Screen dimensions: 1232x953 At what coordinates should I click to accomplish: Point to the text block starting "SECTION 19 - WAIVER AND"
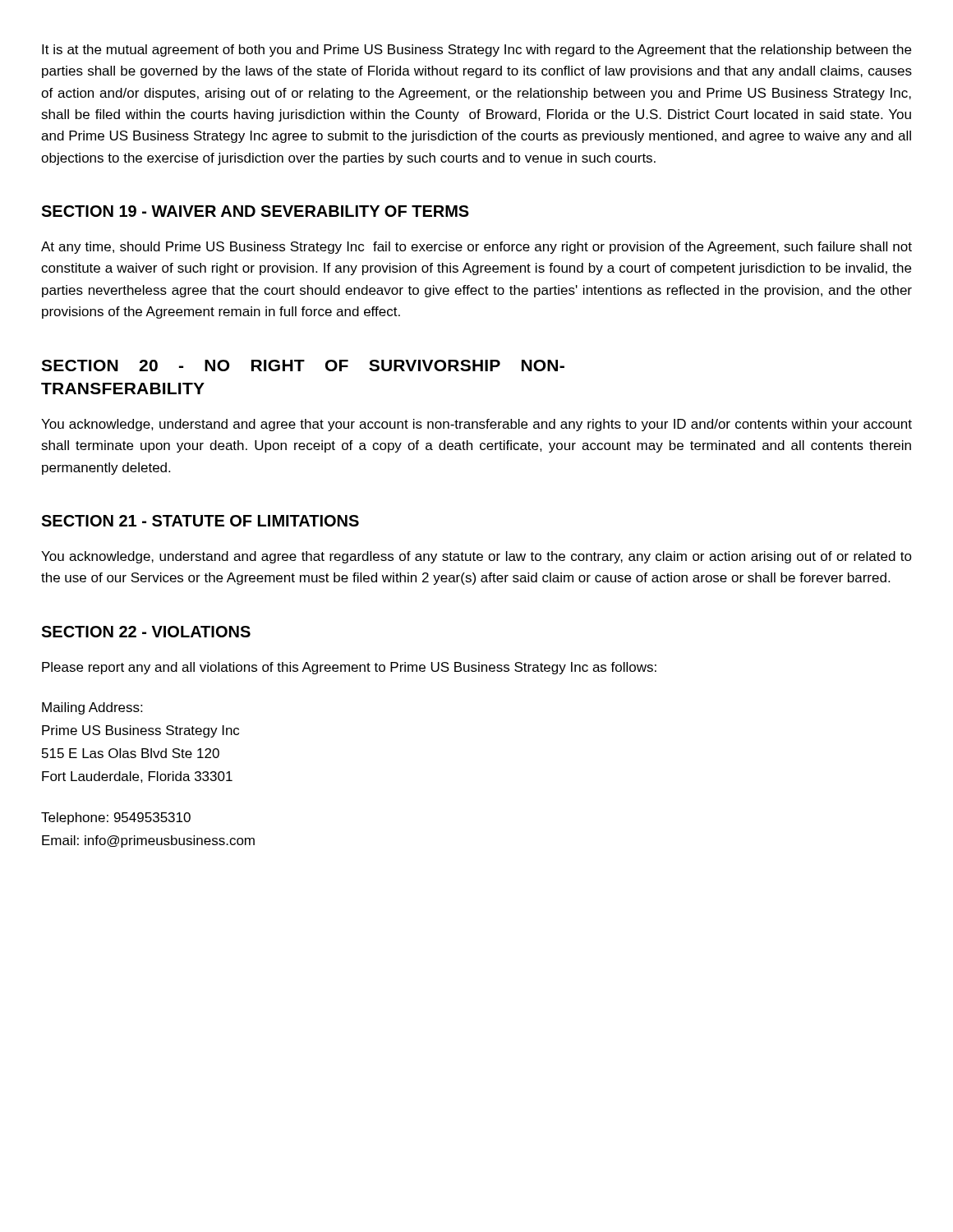[x=255, y=211]
